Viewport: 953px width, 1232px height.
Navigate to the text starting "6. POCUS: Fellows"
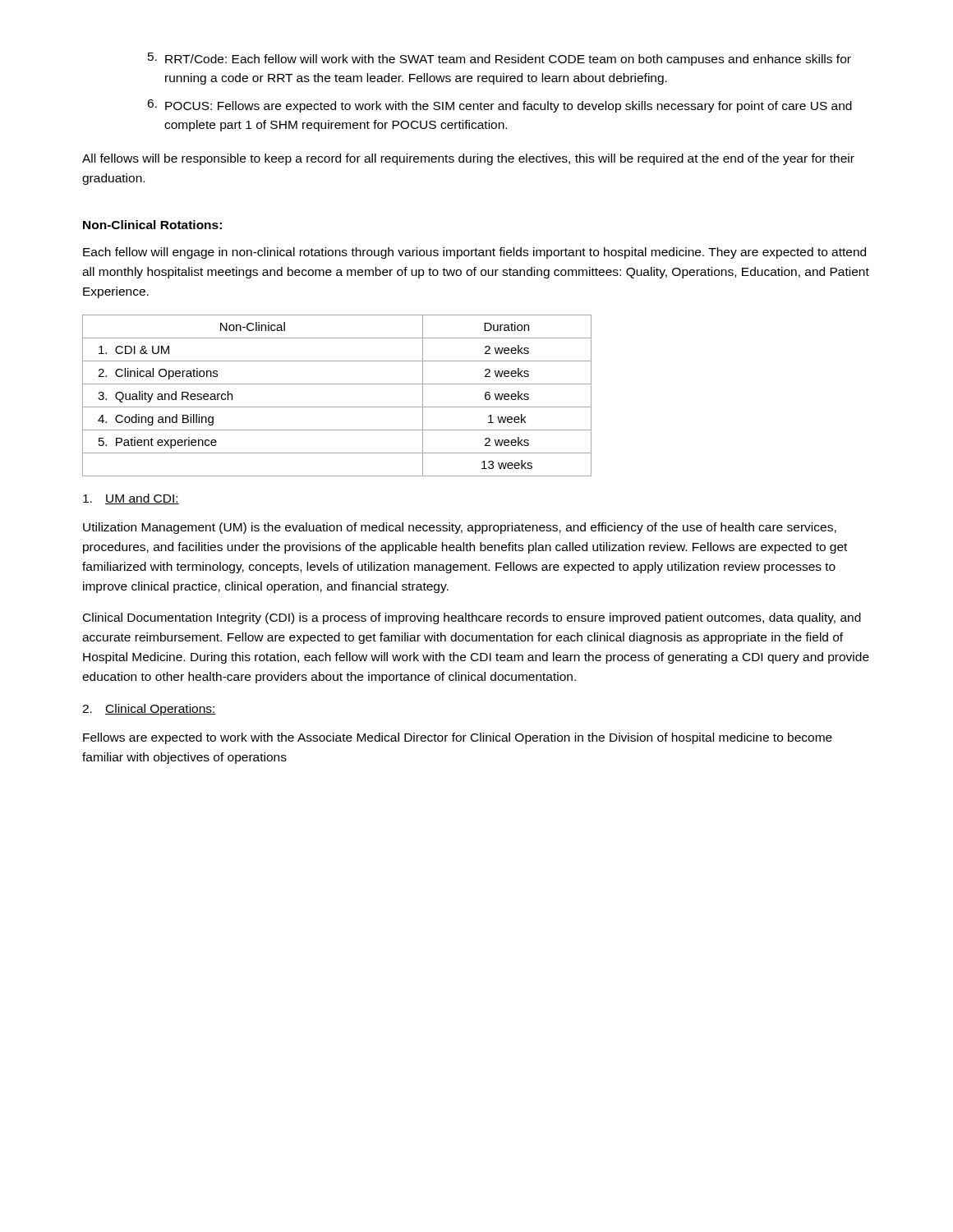tap(501, 115)
